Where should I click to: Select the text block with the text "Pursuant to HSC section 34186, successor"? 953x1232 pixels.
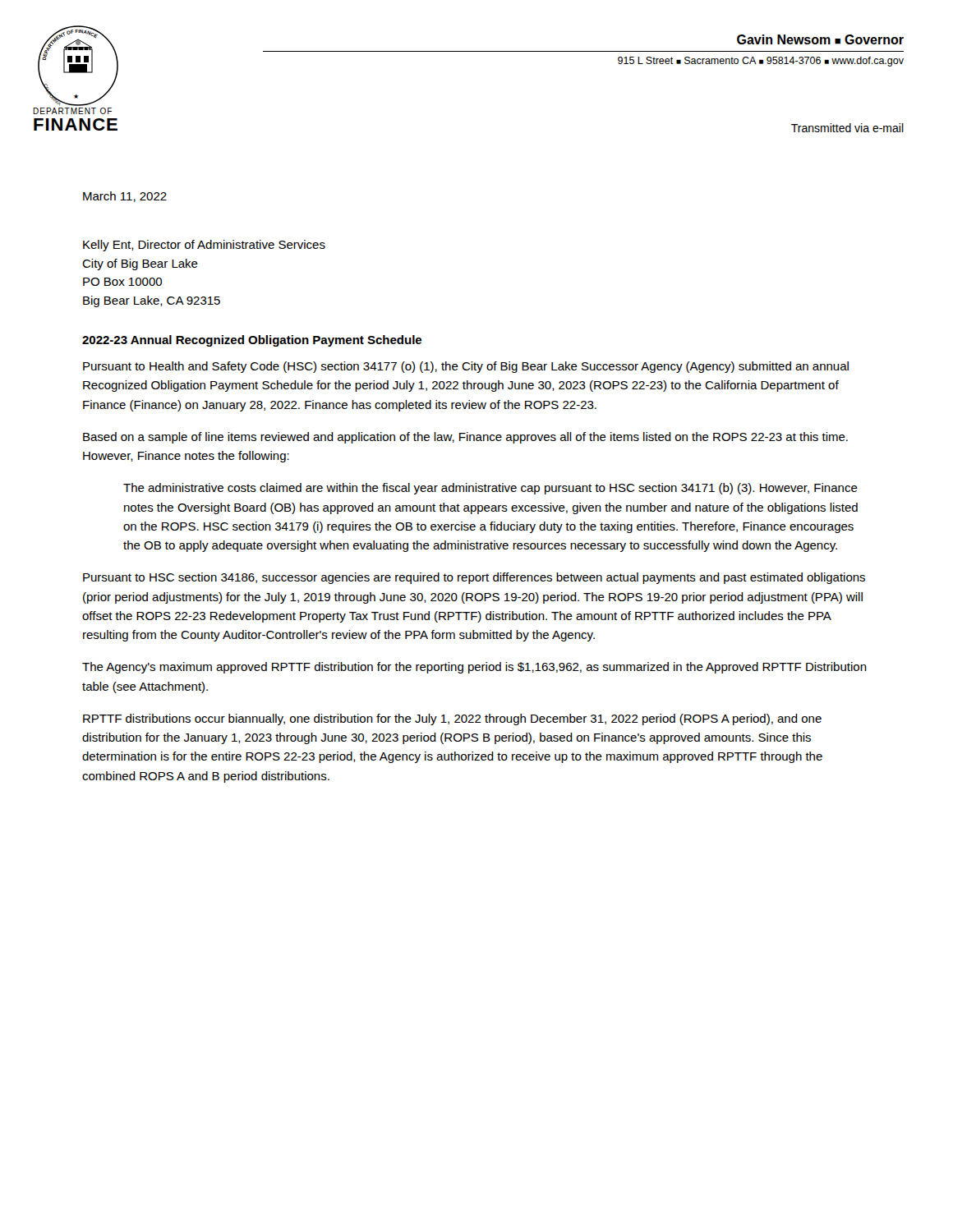coord(474,606)
